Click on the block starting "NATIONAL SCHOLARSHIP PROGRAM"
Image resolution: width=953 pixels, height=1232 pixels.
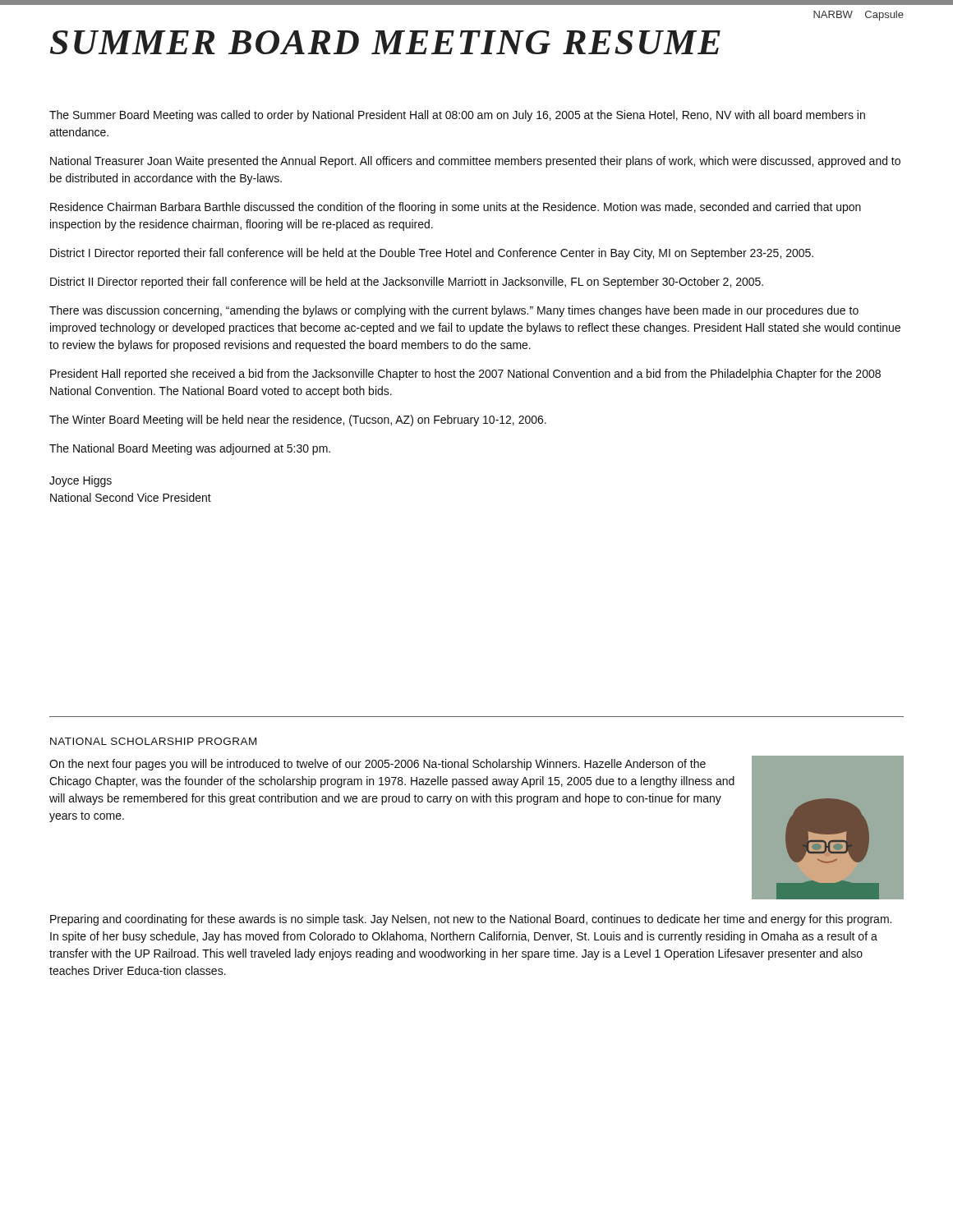[x=154, y=741]
